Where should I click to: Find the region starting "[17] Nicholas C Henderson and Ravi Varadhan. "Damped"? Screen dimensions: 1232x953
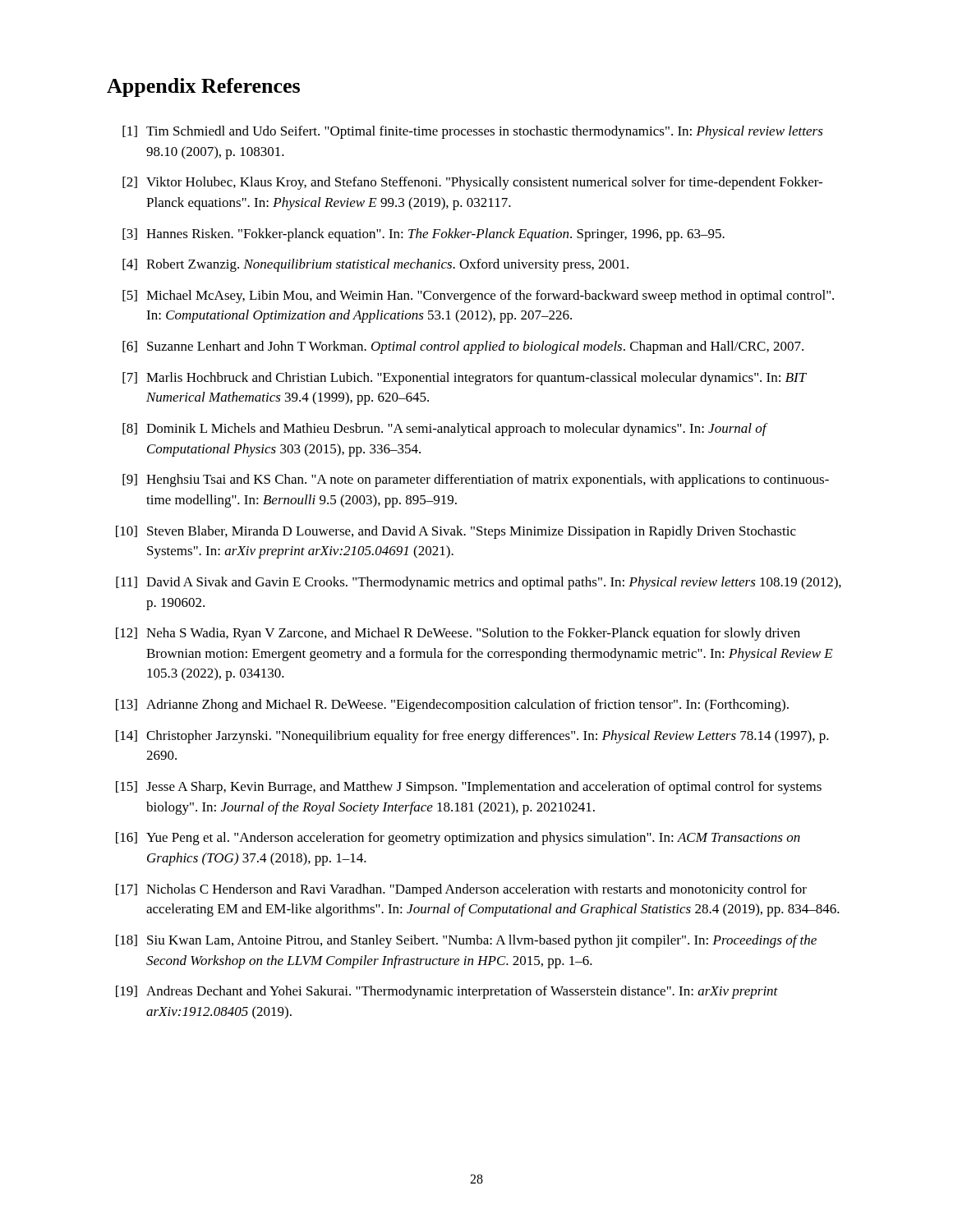[x=476, y=900]
